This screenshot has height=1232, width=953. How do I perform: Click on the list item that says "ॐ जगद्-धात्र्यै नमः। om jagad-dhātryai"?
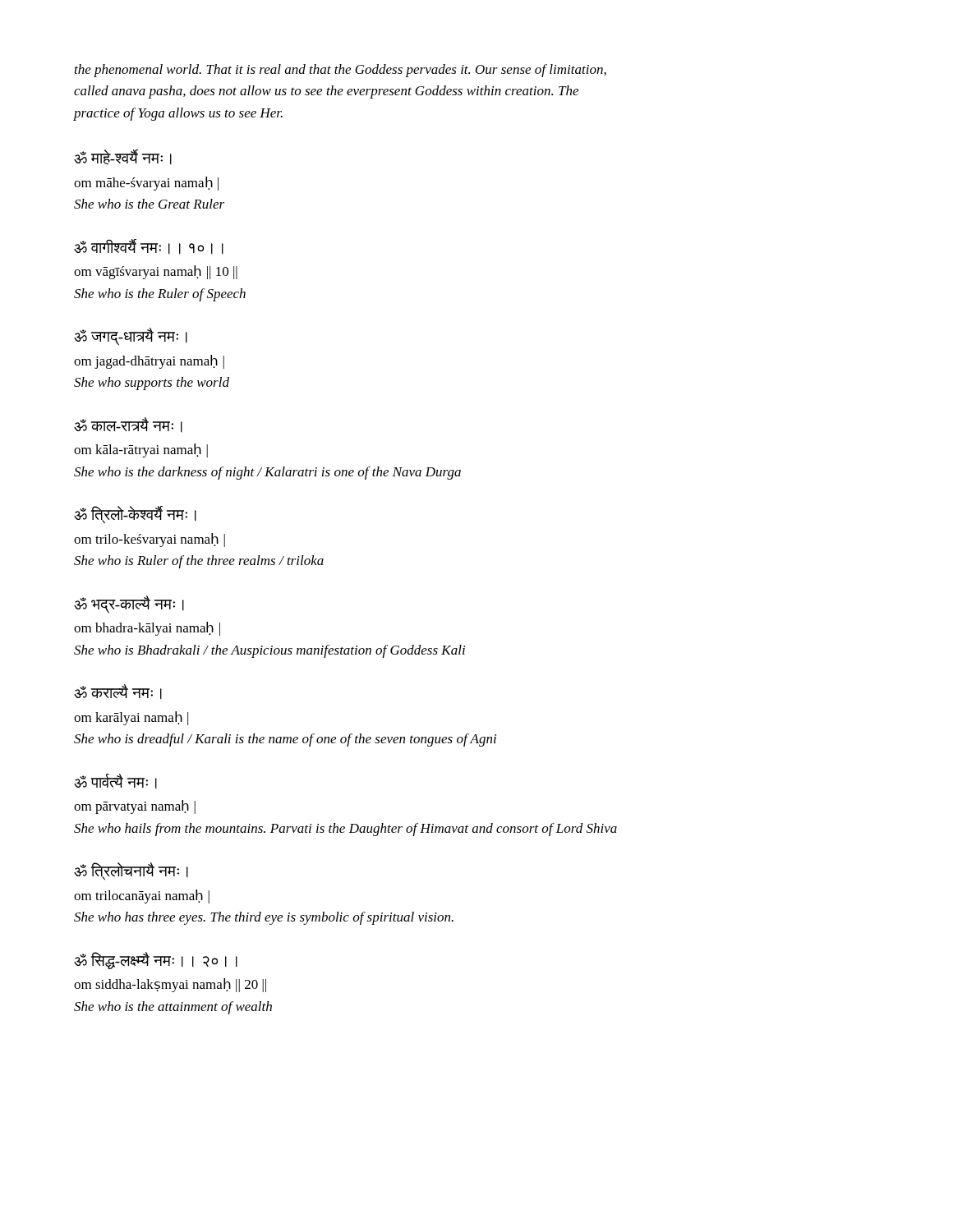(131, 337)
